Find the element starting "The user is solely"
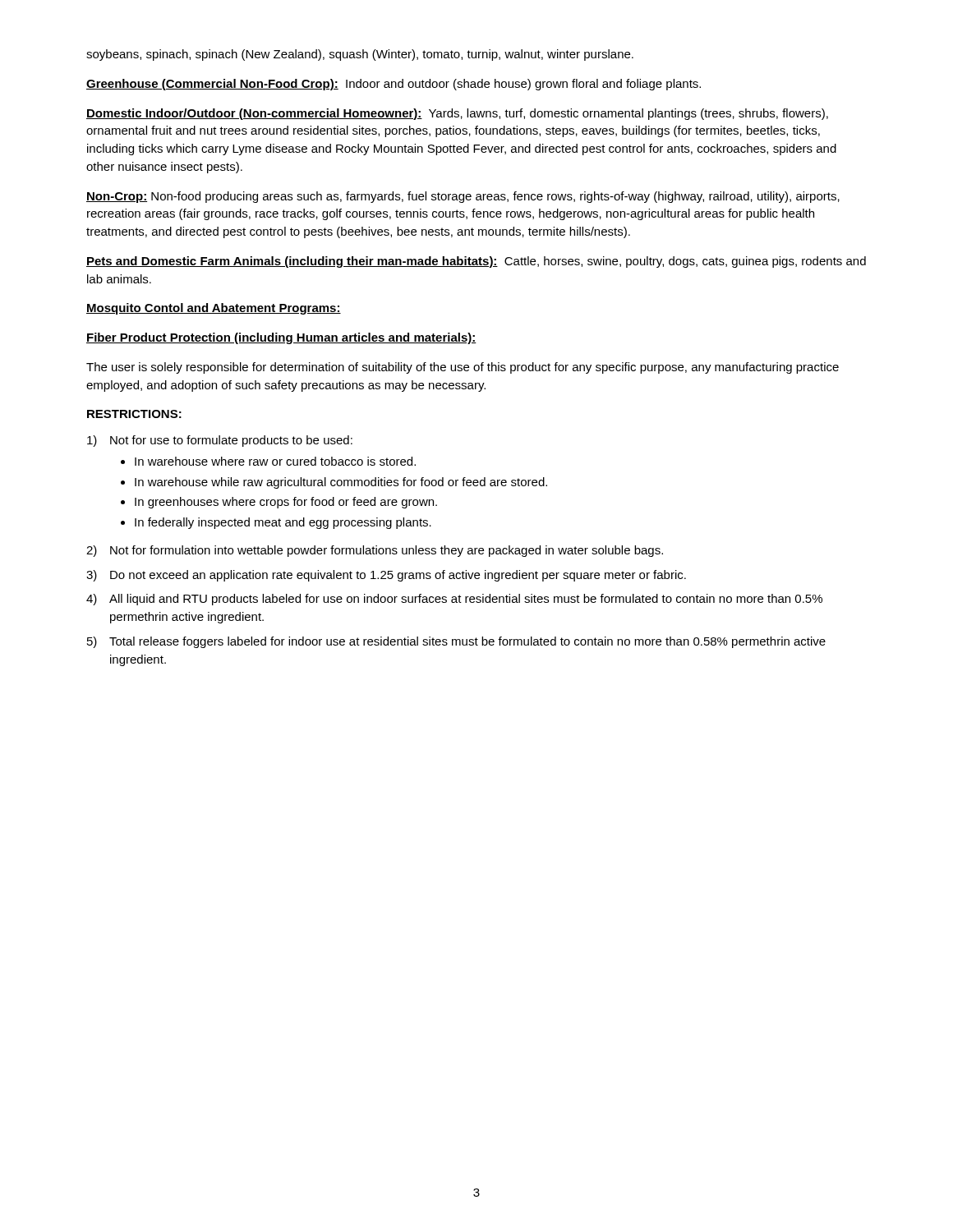The width and height of the screenshot is (953, 1232). tap(463, 375)
